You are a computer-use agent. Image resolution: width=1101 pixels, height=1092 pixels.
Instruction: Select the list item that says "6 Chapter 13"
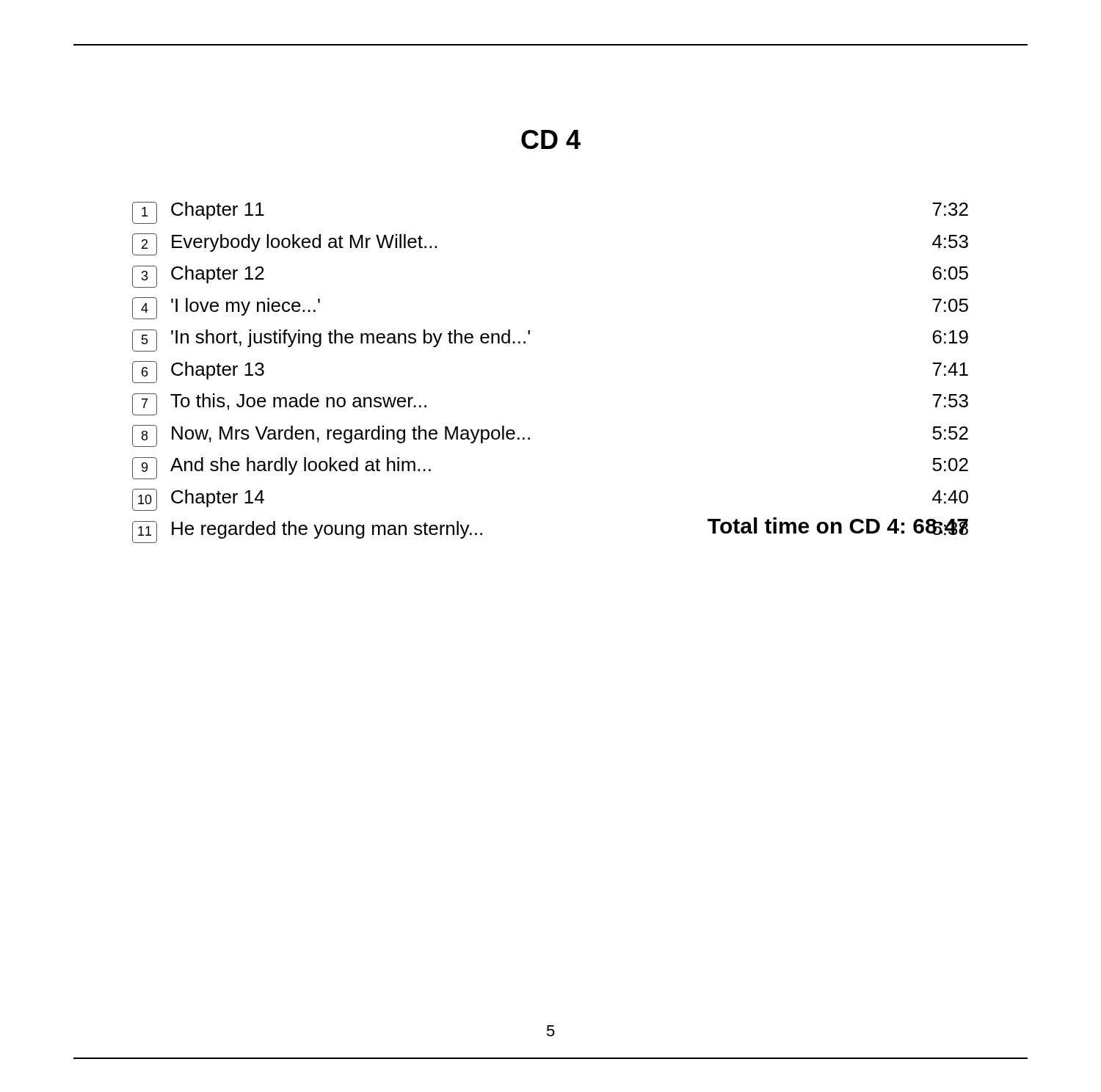(200, 370)
